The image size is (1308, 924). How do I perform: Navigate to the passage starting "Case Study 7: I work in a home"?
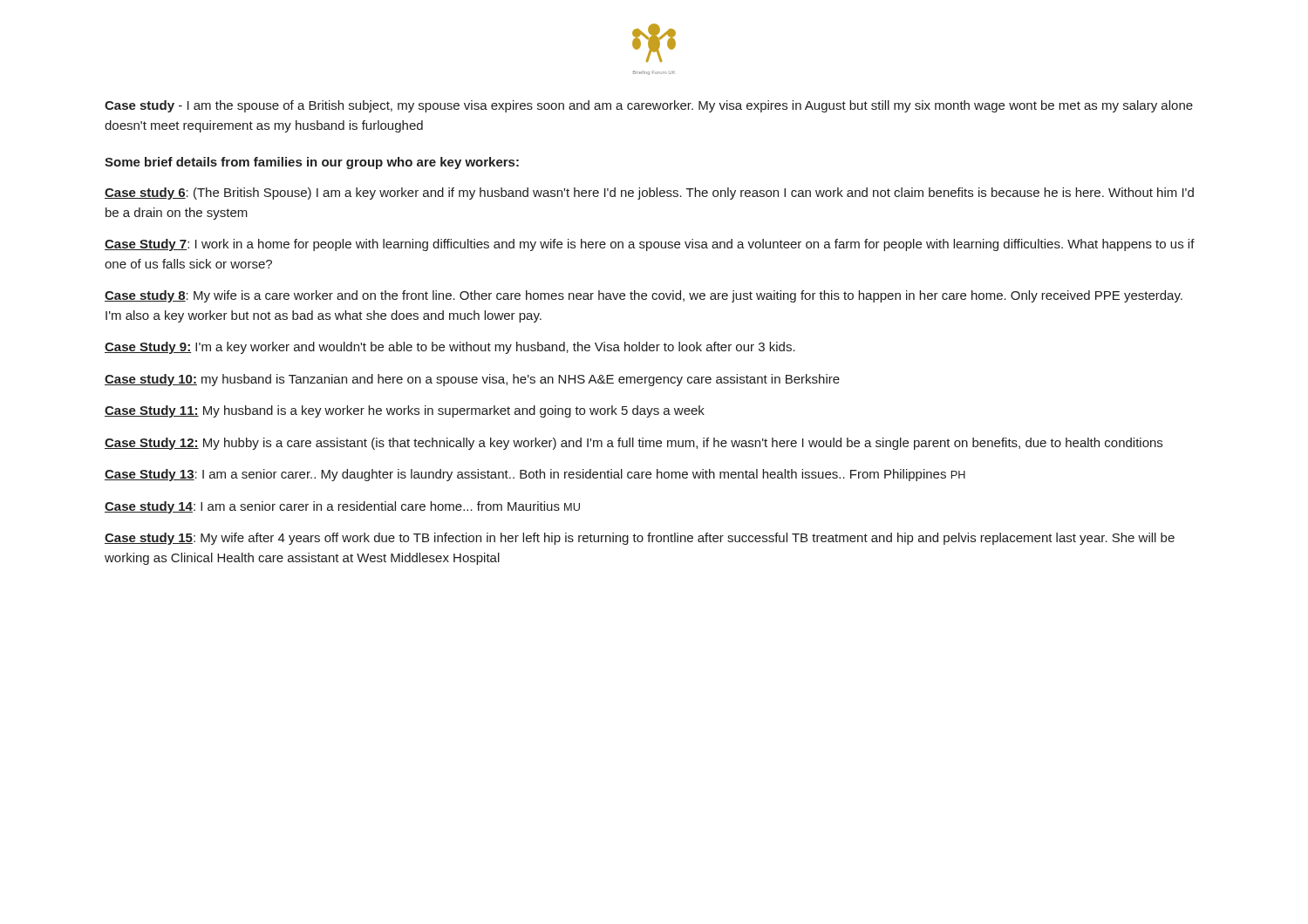[649, 253]
